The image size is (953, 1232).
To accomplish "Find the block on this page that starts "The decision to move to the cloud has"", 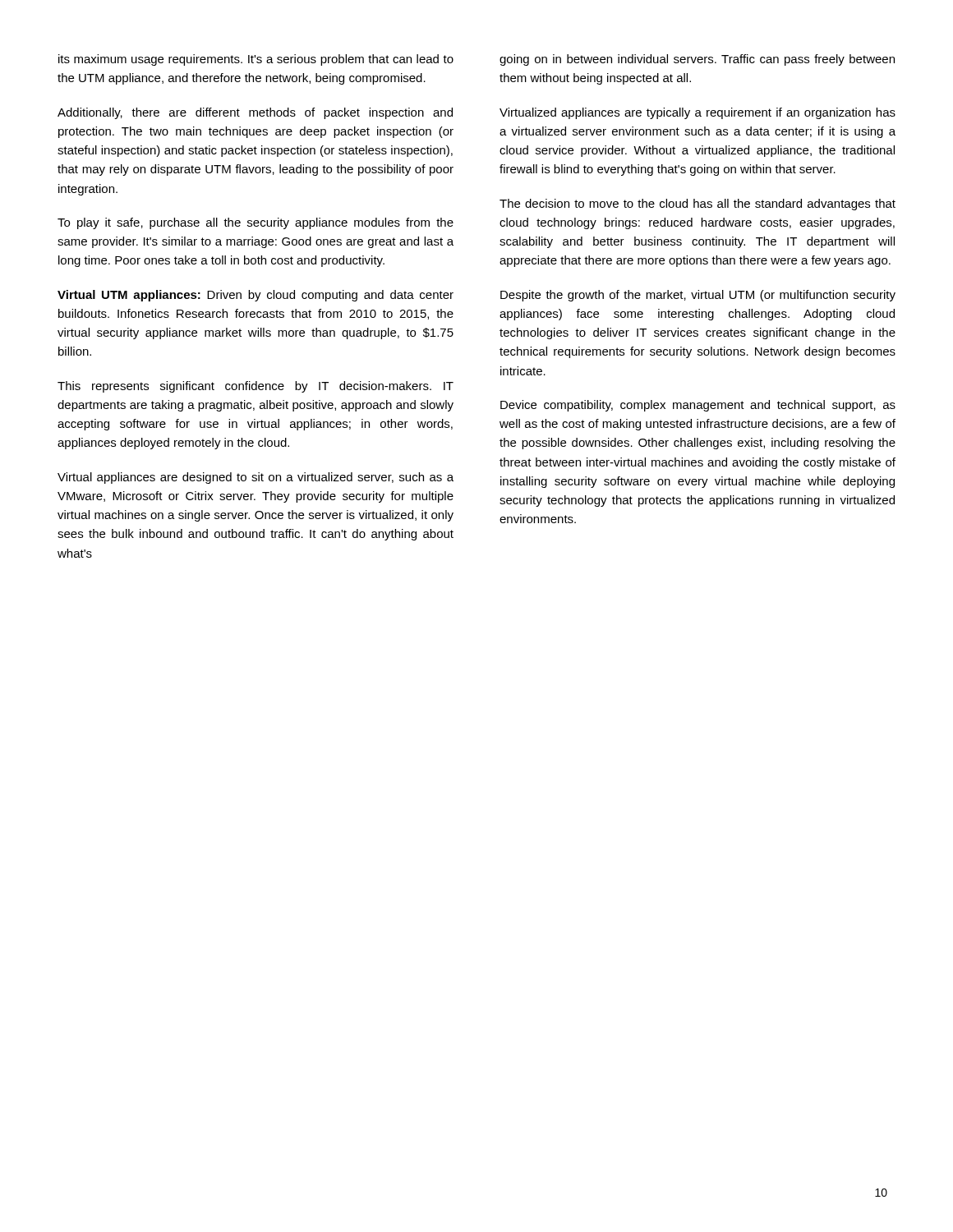I will 698,231.
